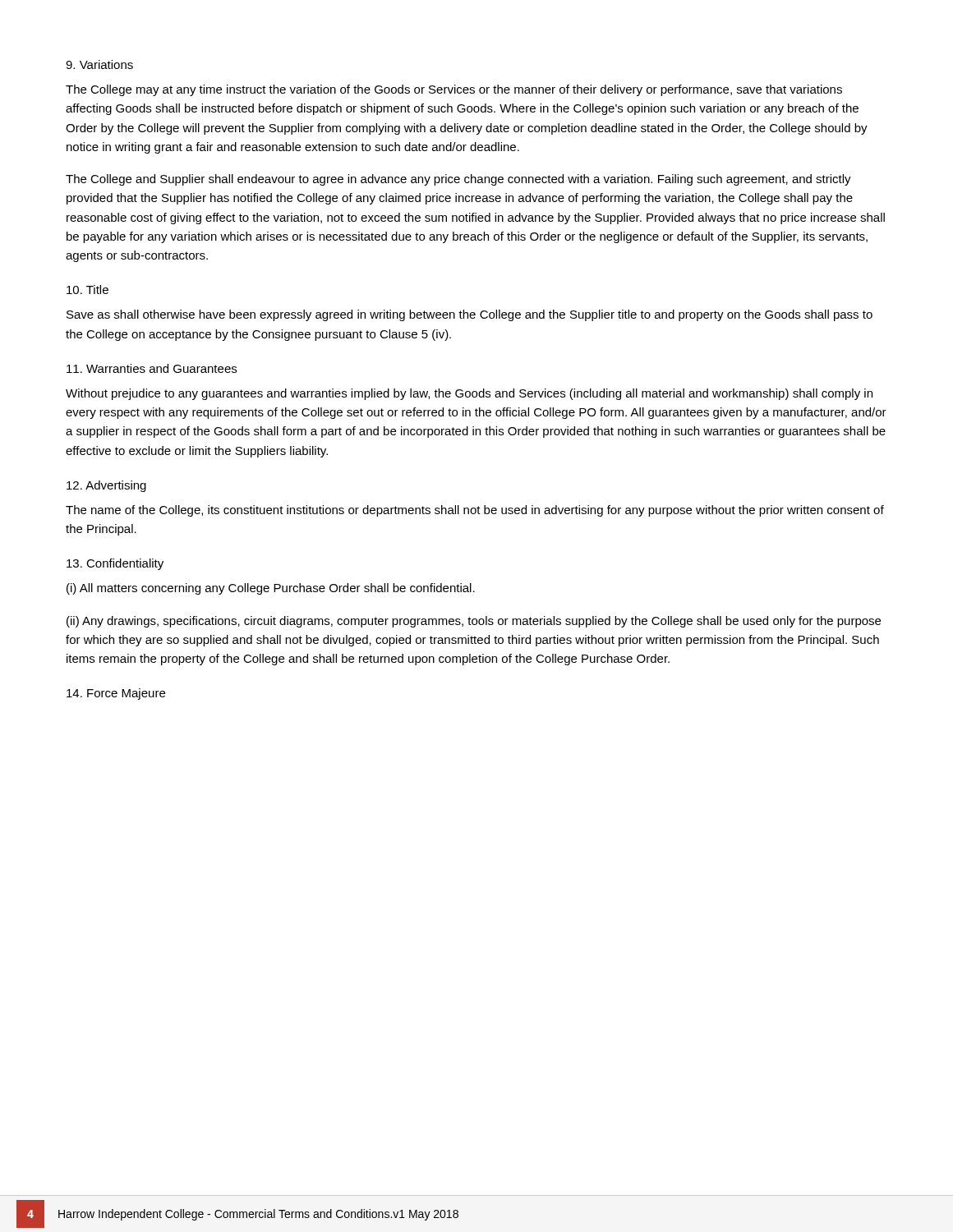Navigate to the region starting "(ii) Any drawings, specifications, circuit diagrams, computer programmes,"
Screen dimensions: 1232x953
474,639
